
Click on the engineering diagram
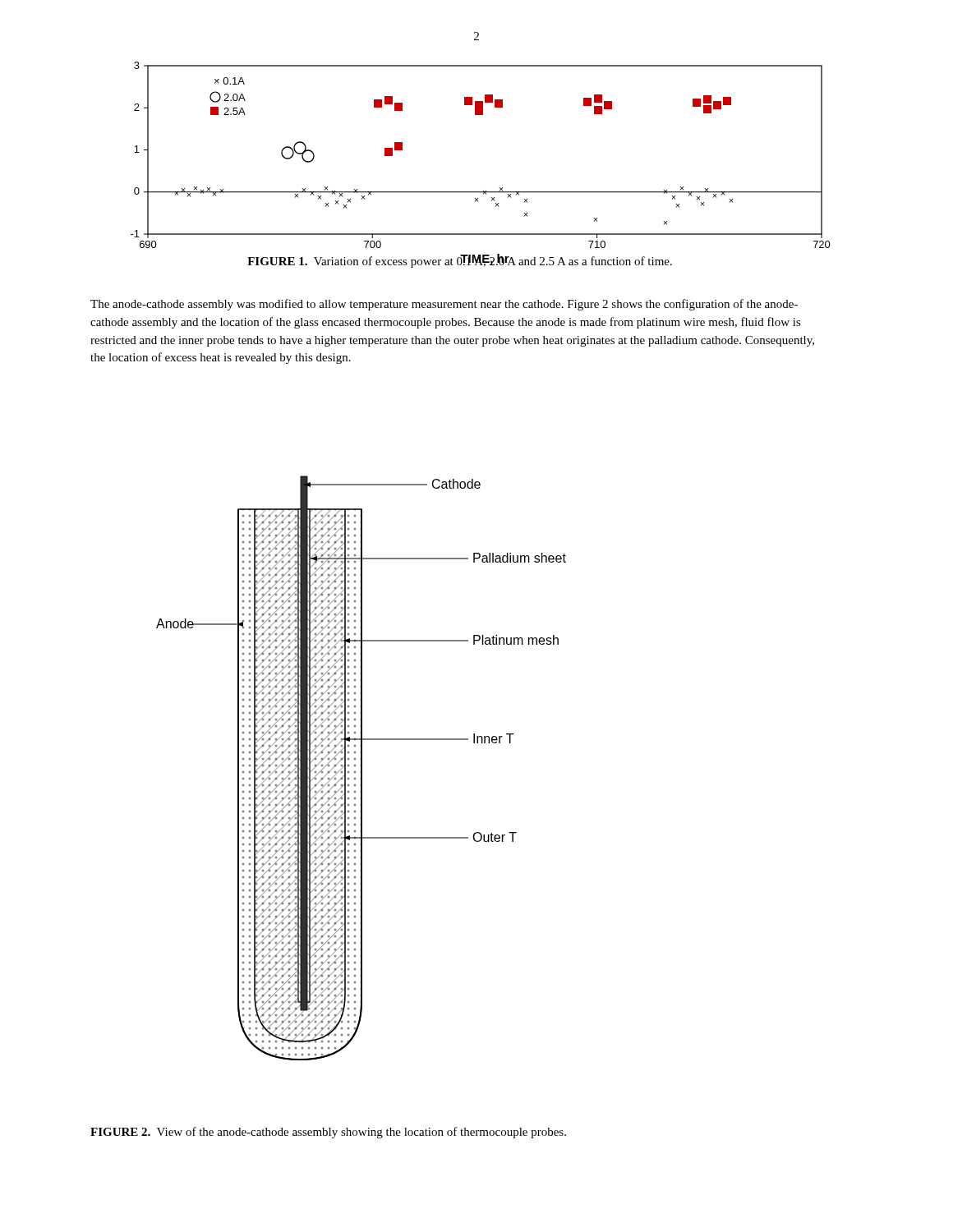456,784
